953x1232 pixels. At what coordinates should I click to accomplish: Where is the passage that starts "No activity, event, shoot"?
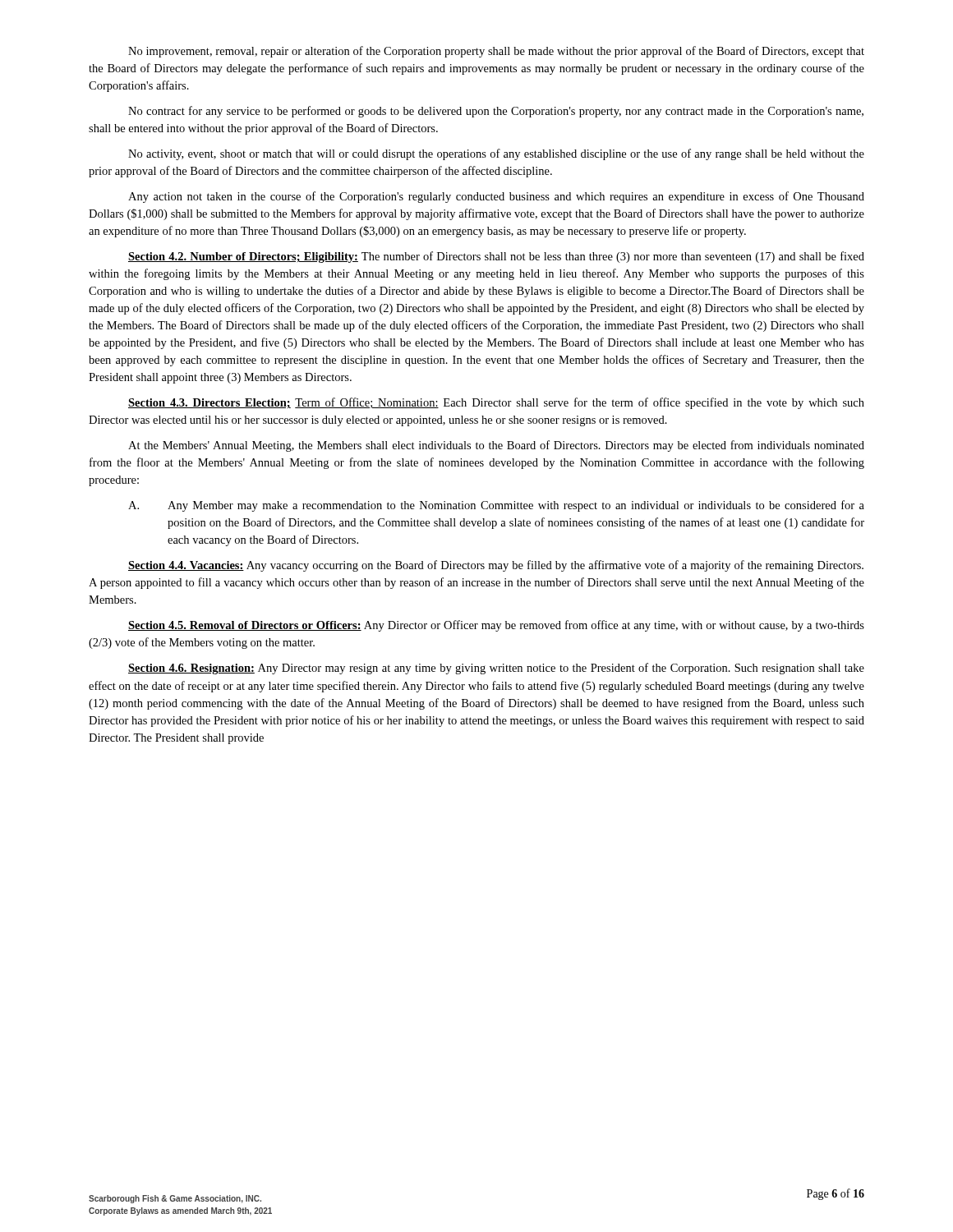(476, 163)
